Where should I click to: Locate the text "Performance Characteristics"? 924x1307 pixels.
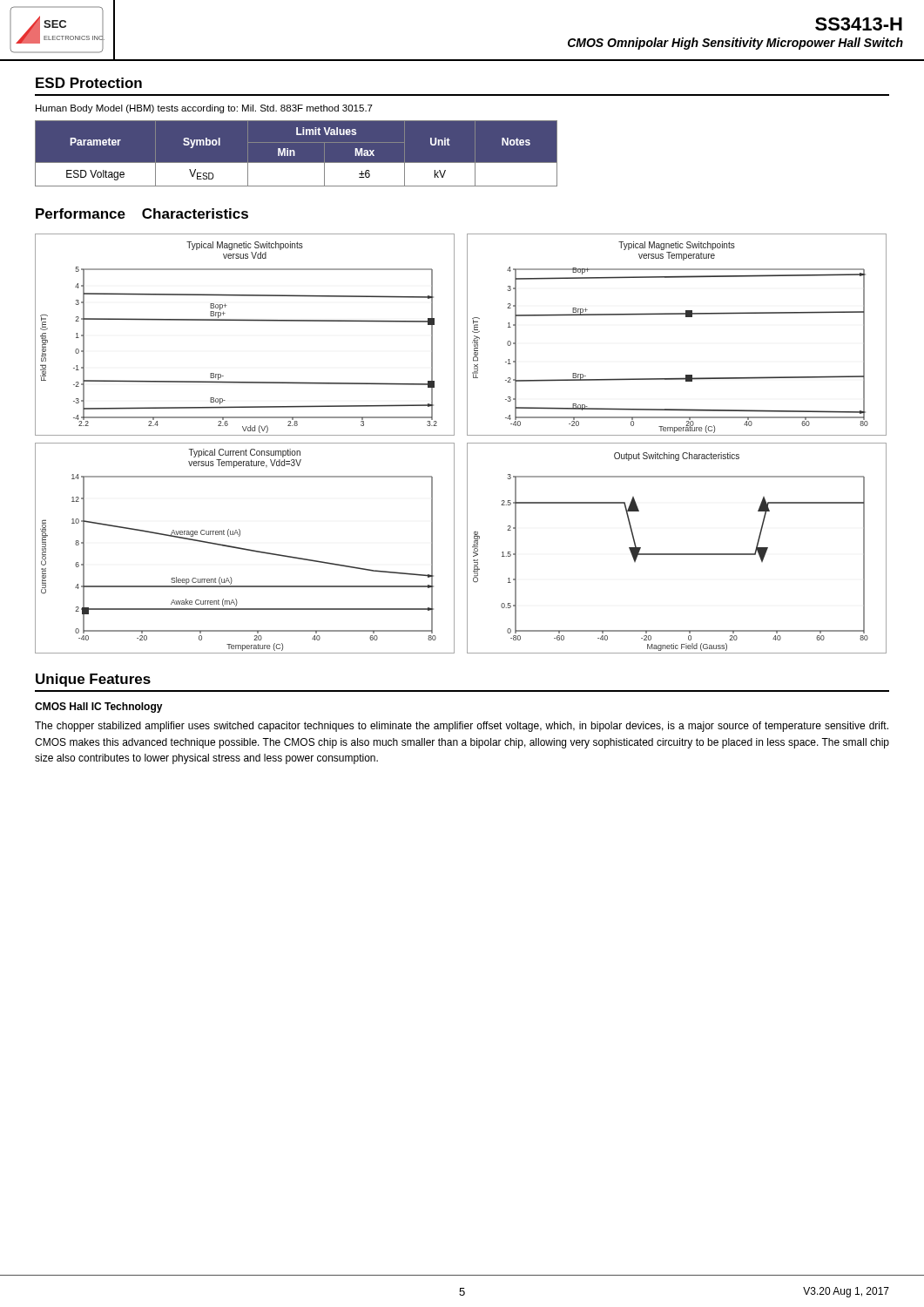point(142,214)
